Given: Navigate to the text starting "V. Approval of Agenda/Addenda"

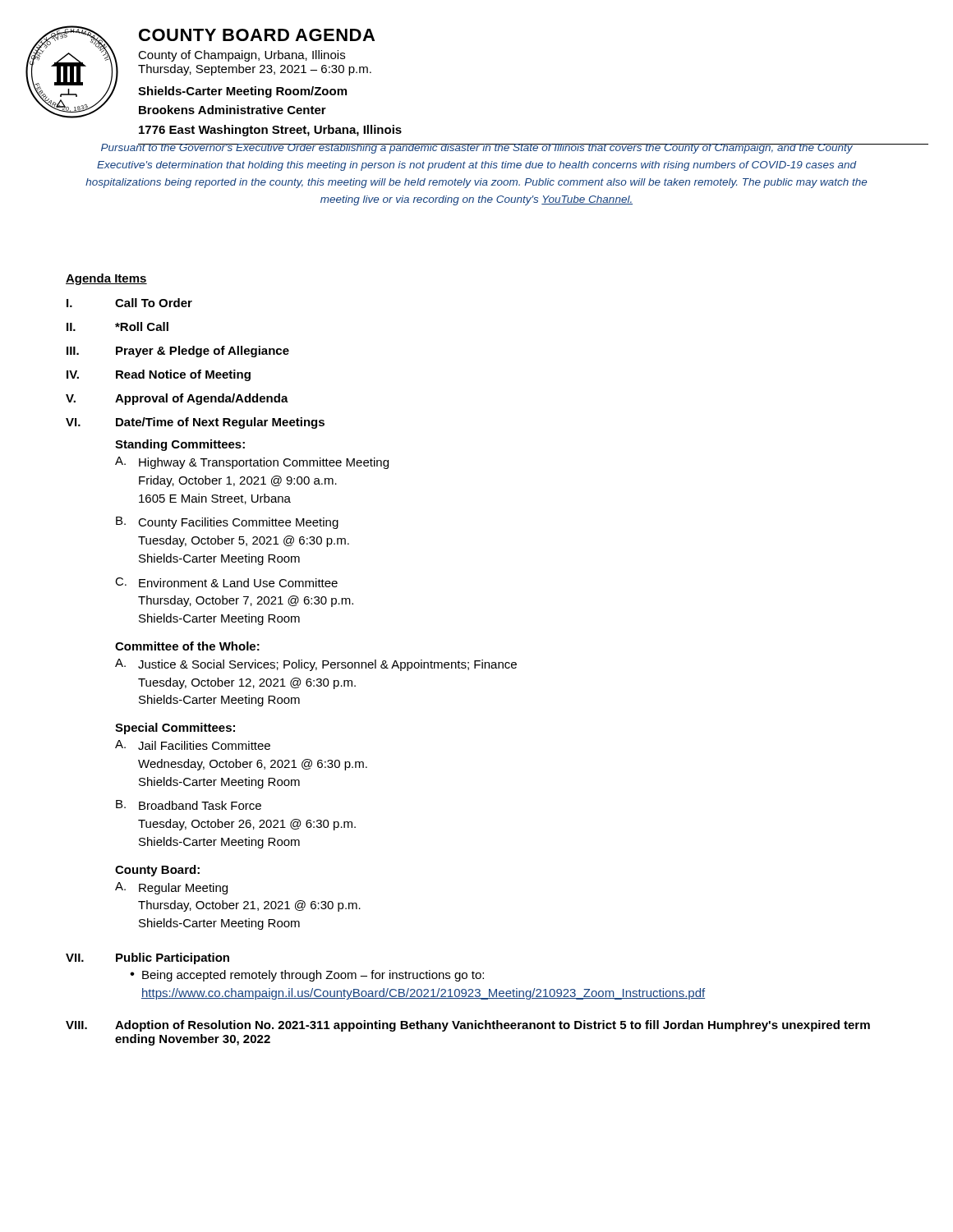Looking at the screenshot, I should click(177, 399).
